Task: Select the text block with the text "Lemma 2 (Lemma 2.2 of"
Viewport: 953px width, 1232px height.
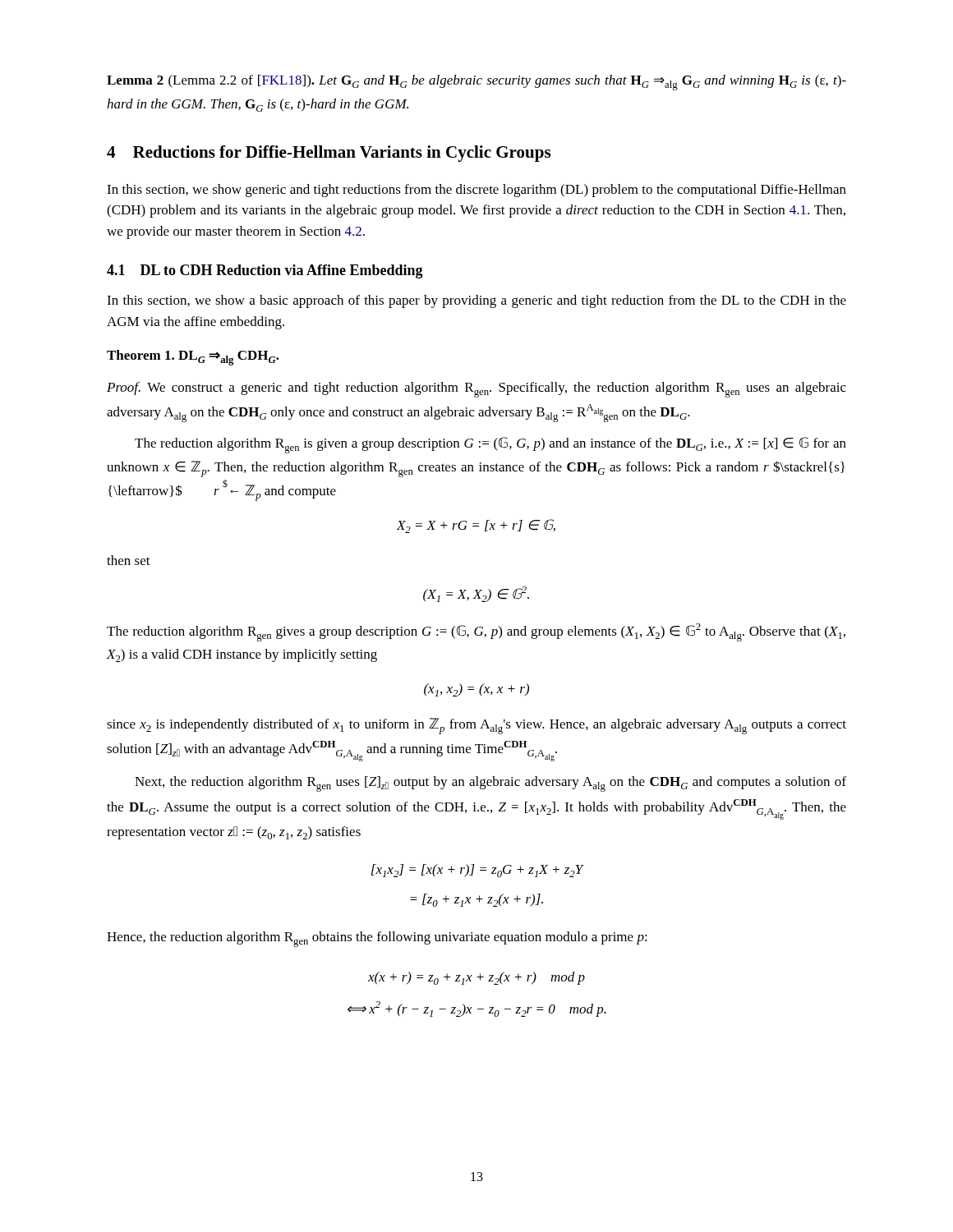Action: pos(476,93)
